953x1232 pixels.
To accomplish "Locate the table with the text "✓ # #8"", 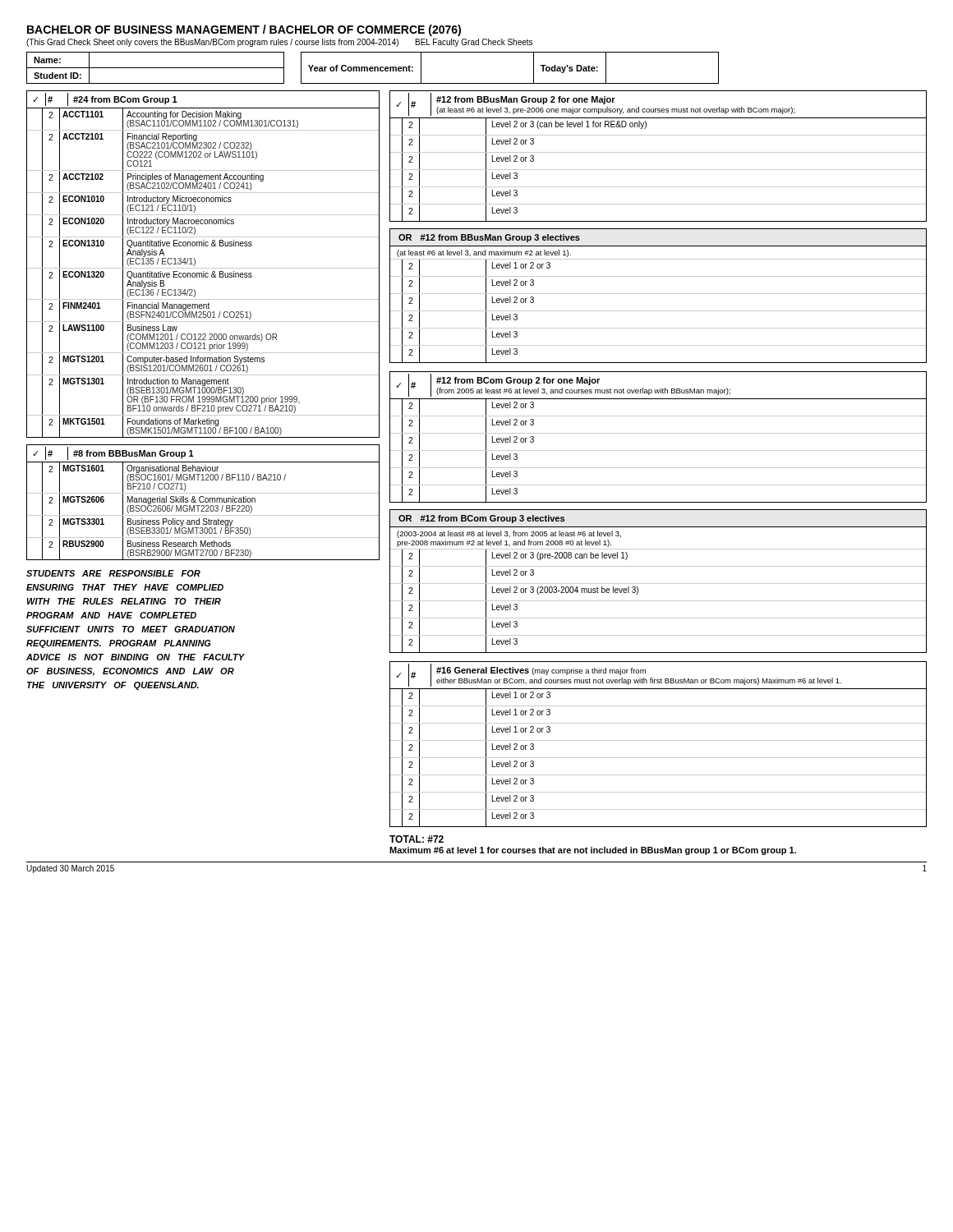I will pos(203,502).
